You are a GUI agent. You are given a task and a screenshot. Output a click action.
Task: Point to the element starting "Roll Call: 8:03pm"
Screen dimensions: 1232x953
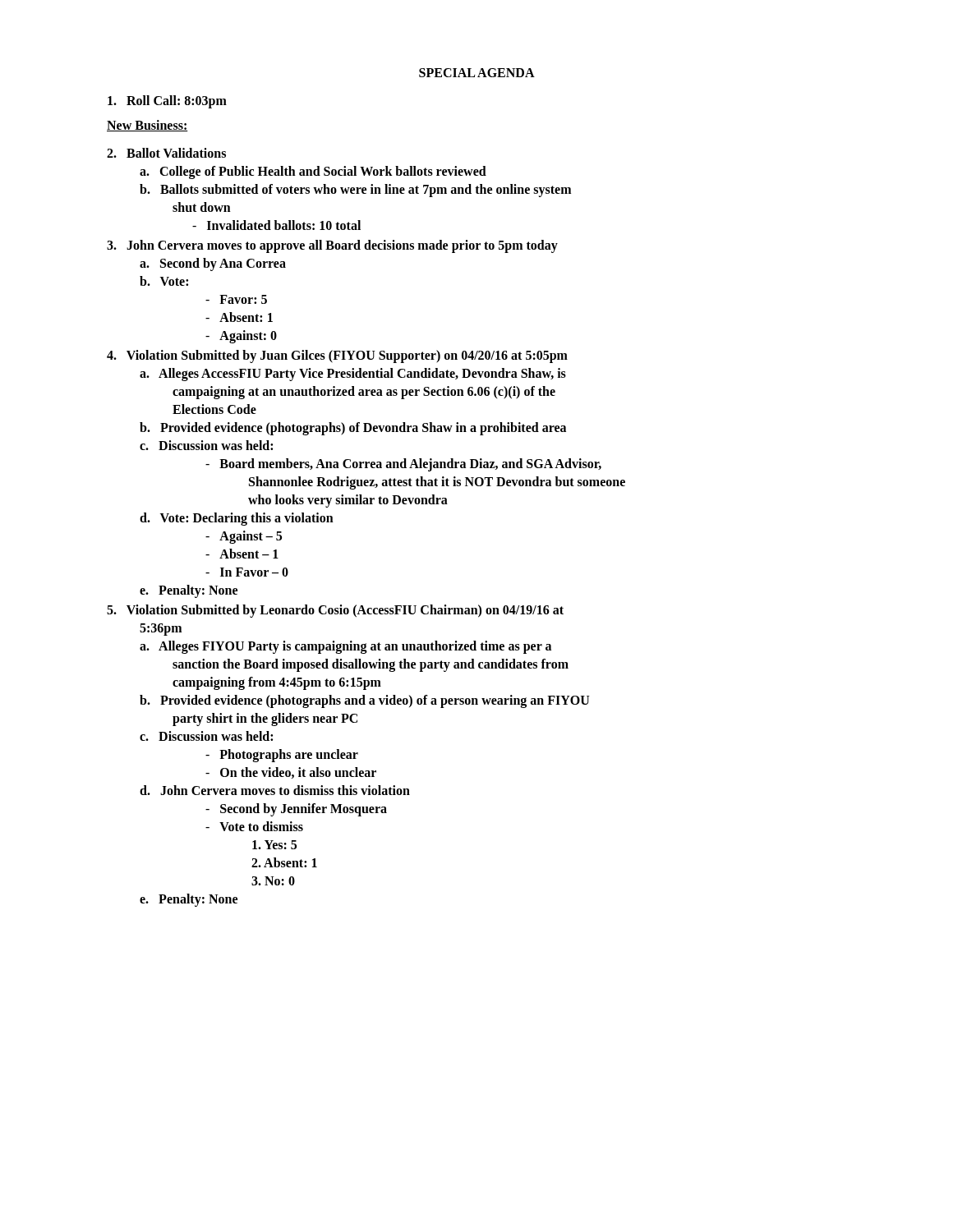point(167,102)
